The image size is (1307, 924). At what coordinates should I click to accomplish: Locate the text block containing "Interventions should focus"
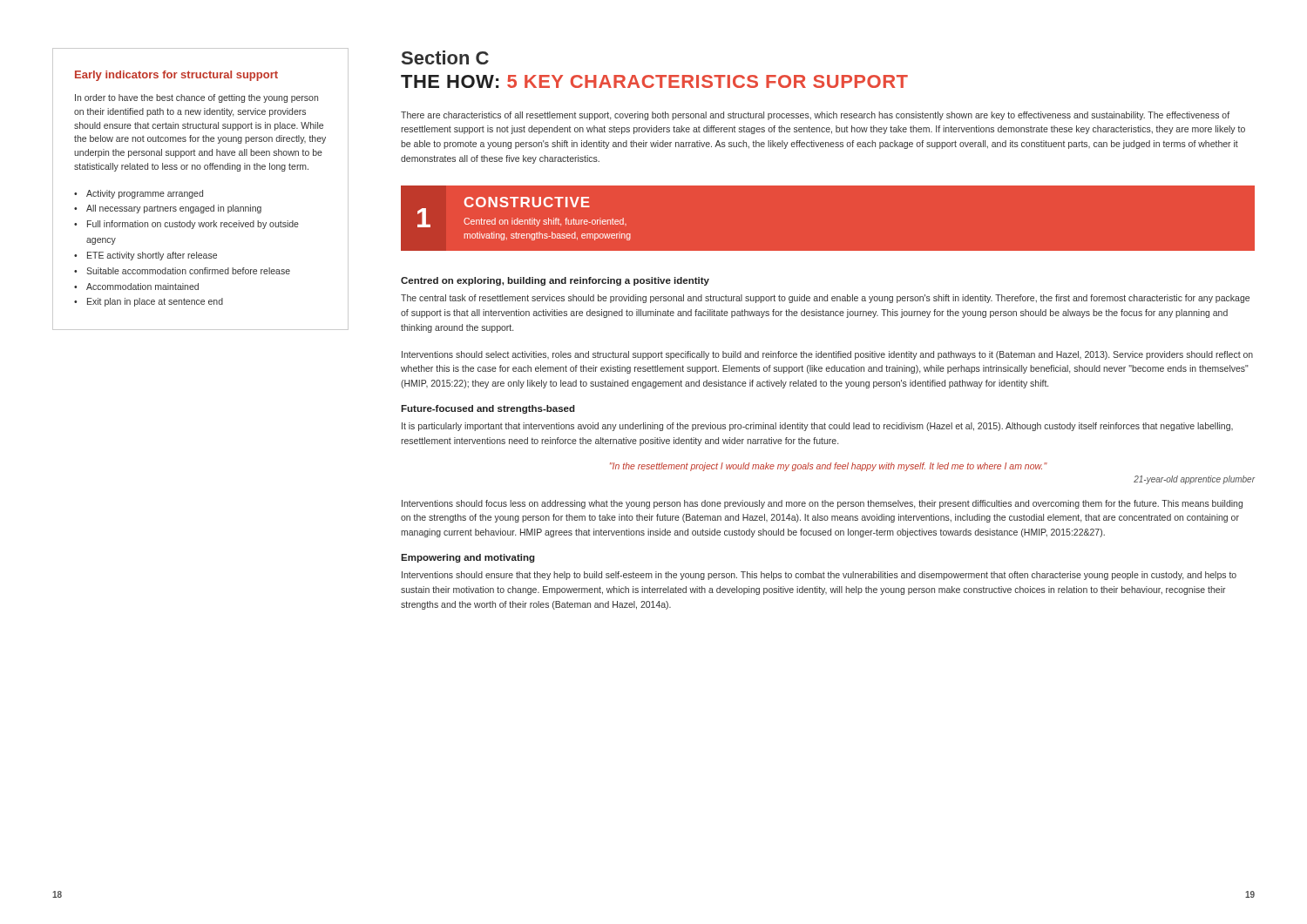(822, 518)
